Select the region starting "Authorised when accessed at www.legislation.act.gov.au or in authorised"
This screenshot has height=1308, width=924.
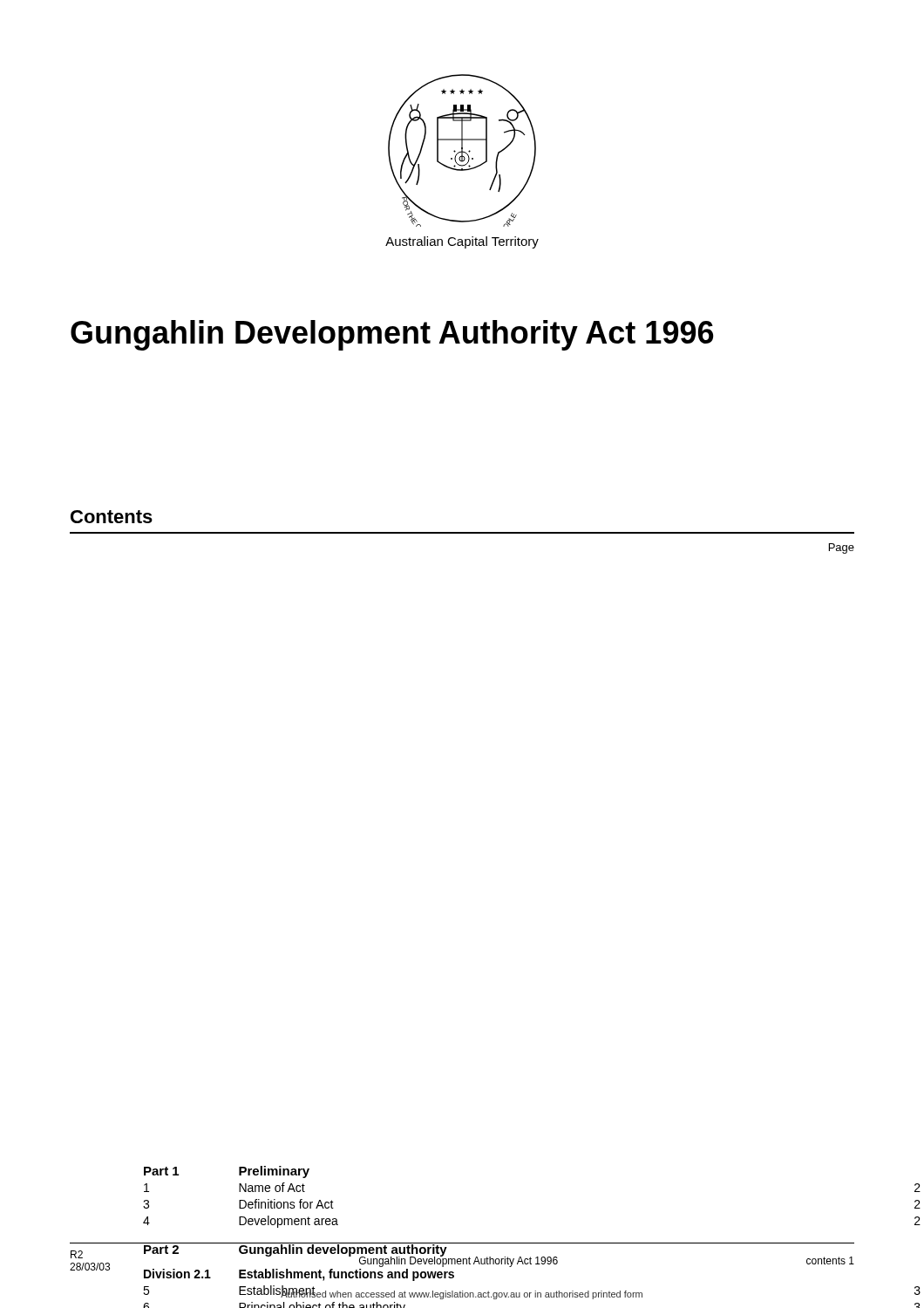tap(462, 1294)
